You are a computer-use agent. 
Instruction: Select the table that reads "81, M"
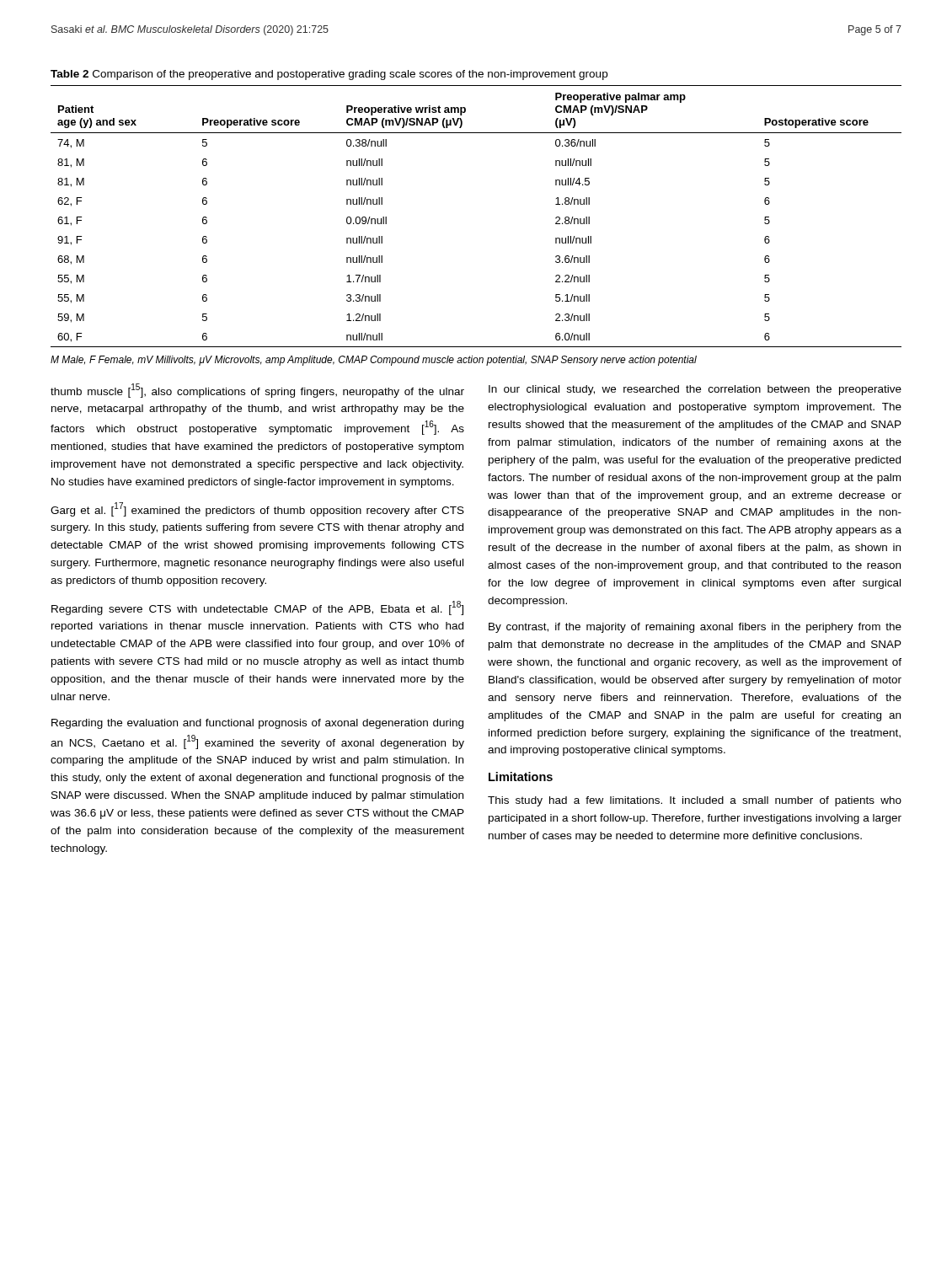pos(476,216)
